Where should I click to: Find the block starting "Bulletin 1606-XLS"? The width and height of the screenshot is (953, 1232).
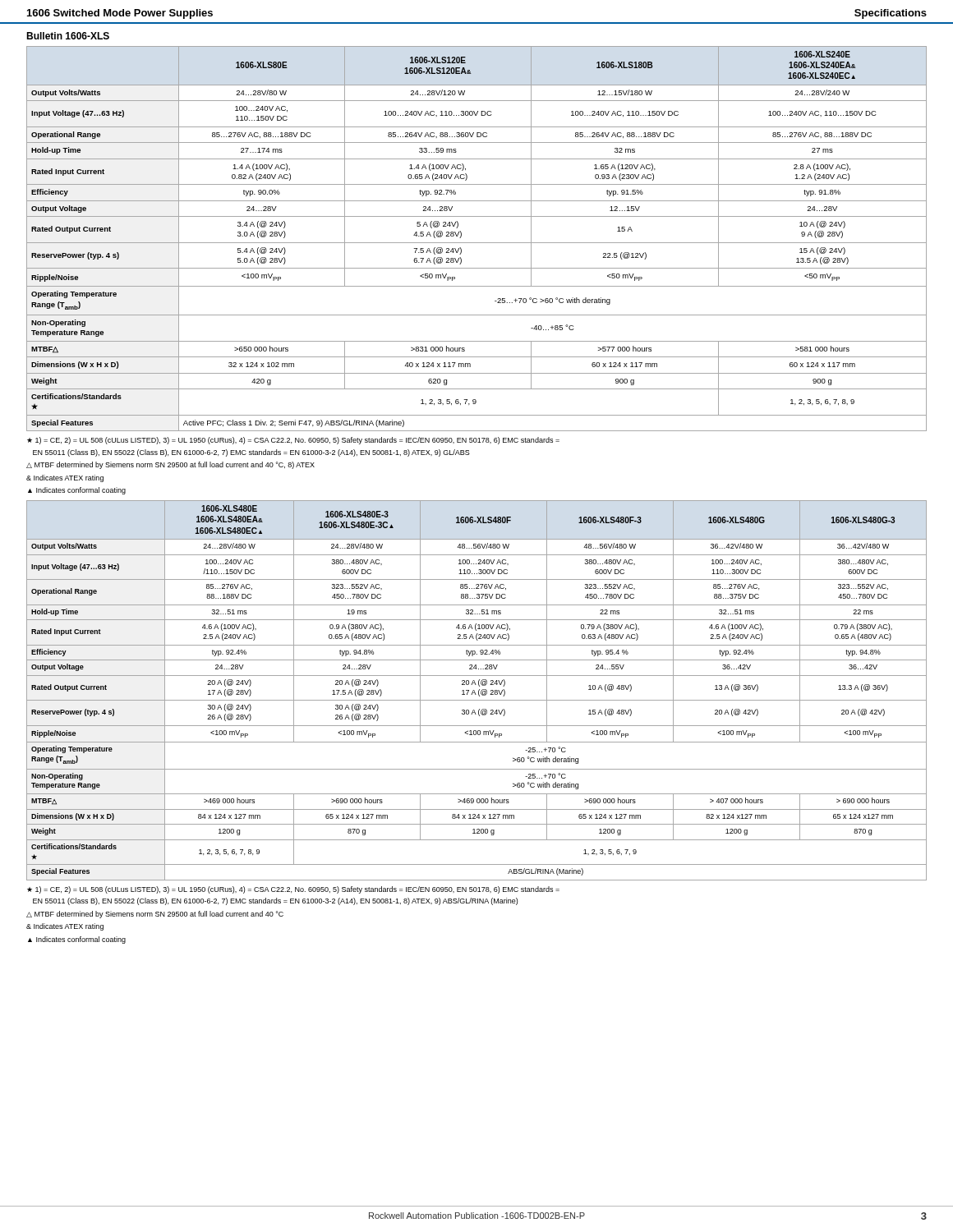(68, 36)
